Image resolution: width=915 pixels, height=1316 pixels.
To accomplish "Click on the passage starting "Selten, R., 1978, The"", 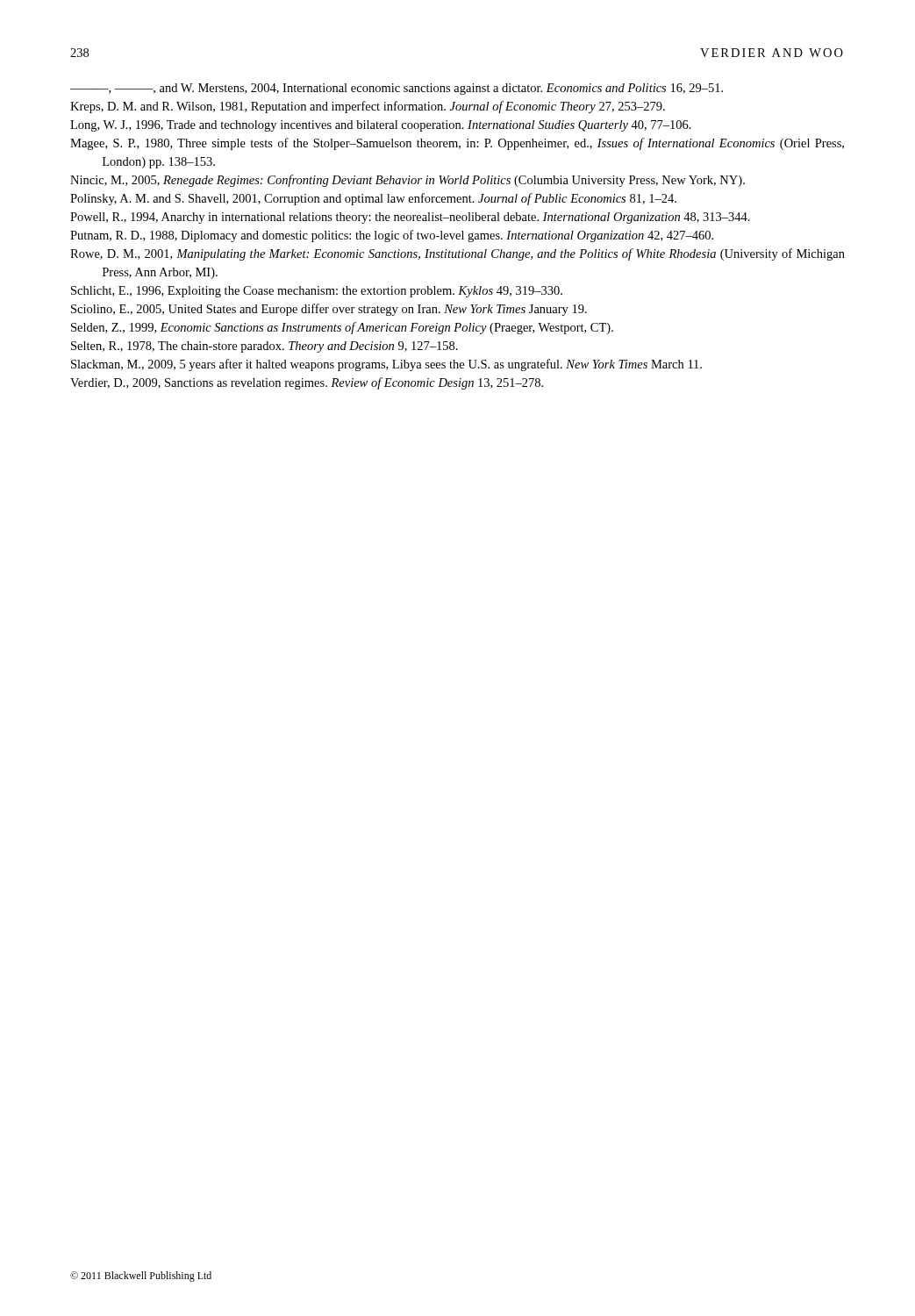I will point(264,346).
